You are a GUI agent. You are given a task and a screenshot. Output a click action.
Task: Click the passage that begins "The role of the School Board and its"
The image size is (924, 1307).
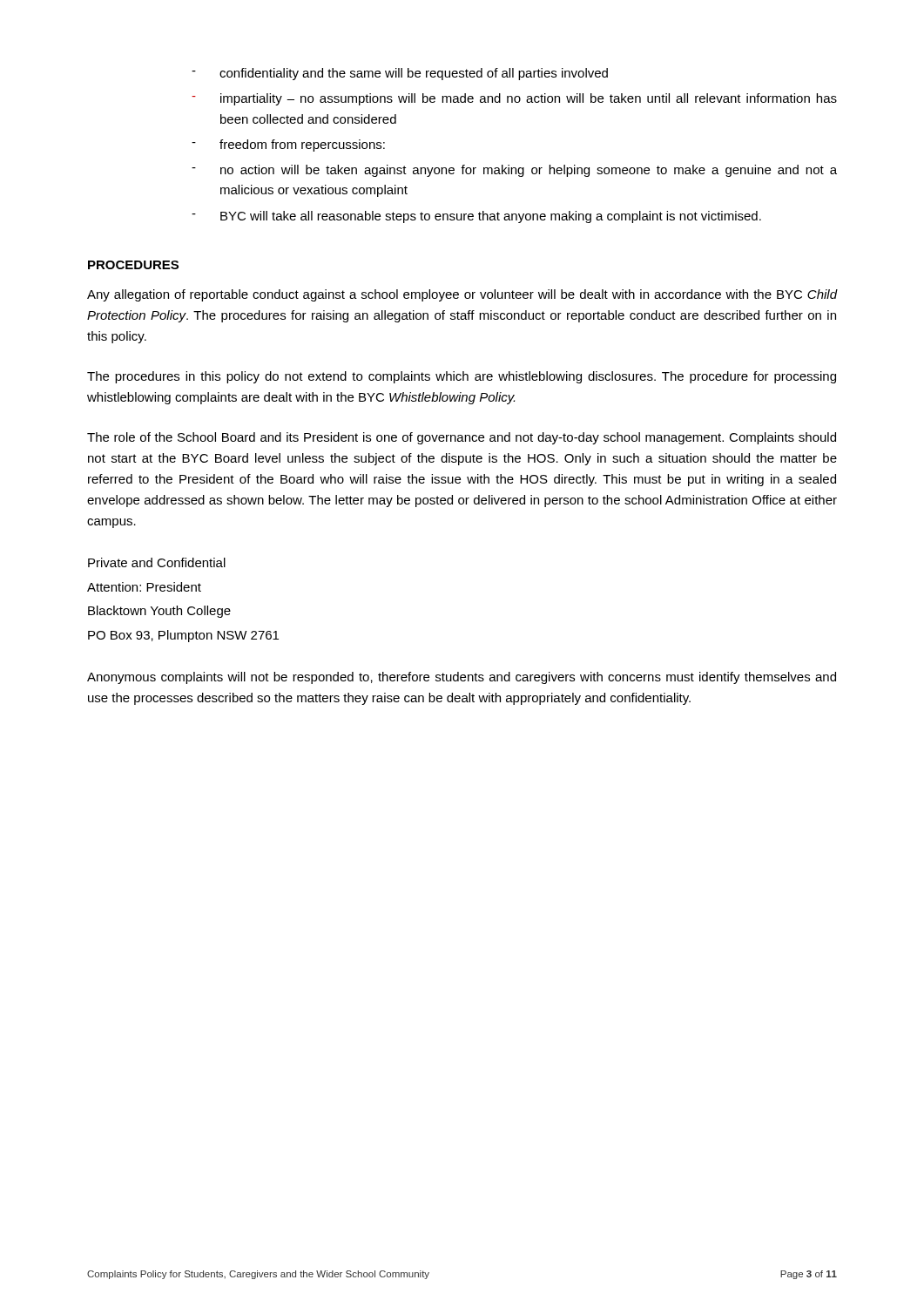point(462,479)
